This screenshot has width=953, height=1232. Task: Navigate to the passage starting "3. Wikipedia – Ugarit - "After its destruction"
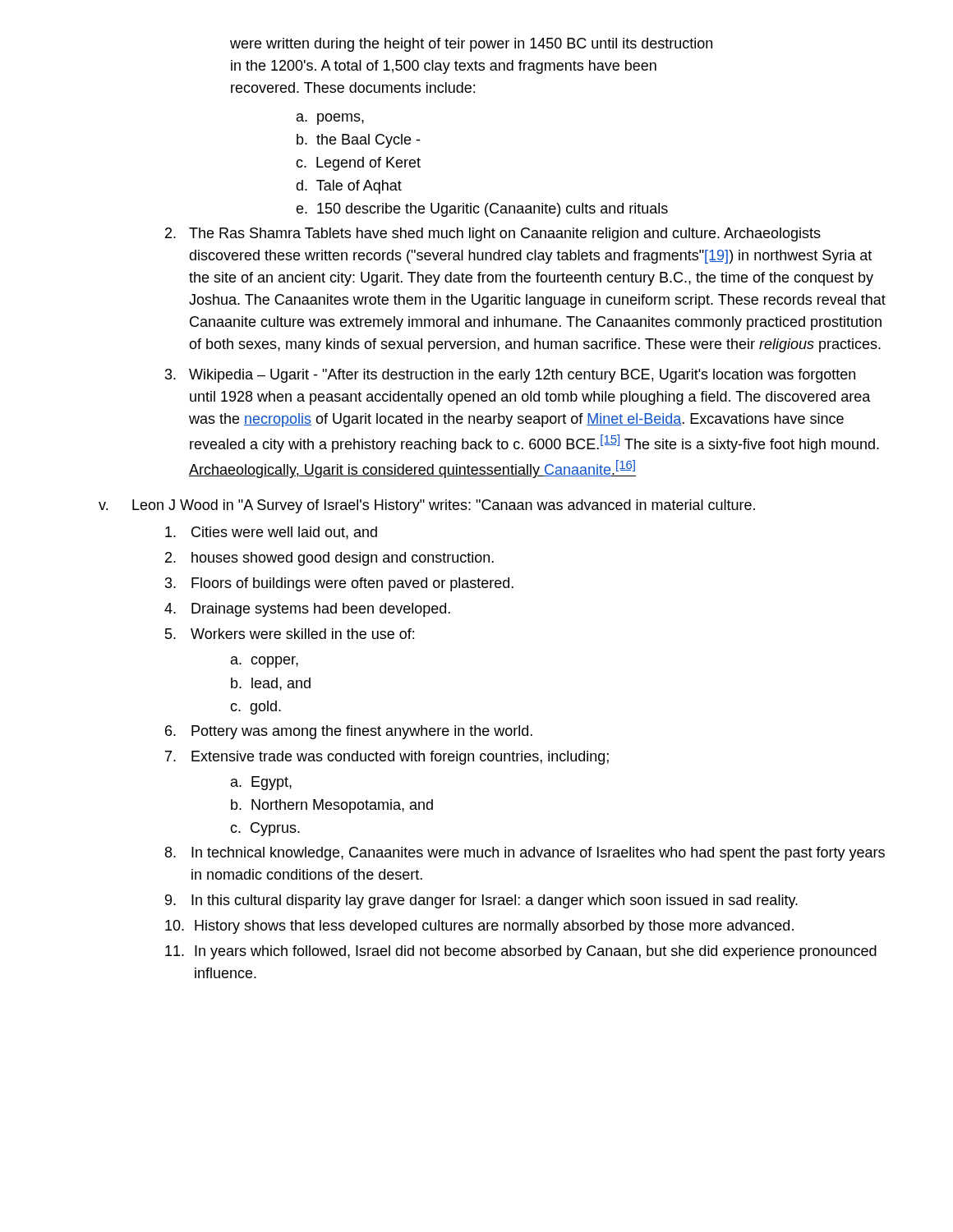(x=526, y=423)
